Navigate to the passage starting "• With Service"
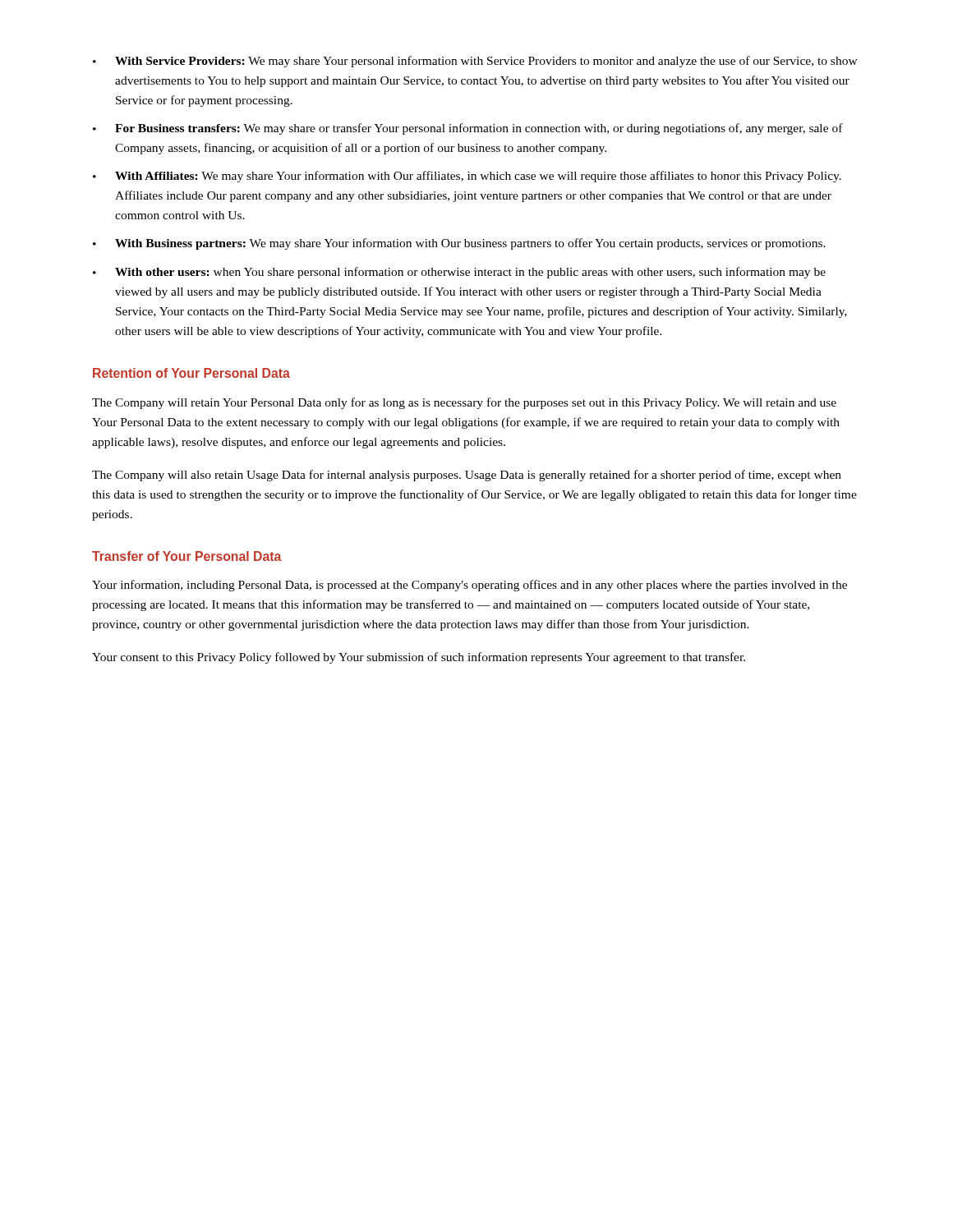The height and width of the screenshot is (1232, 953). (476, 81)
